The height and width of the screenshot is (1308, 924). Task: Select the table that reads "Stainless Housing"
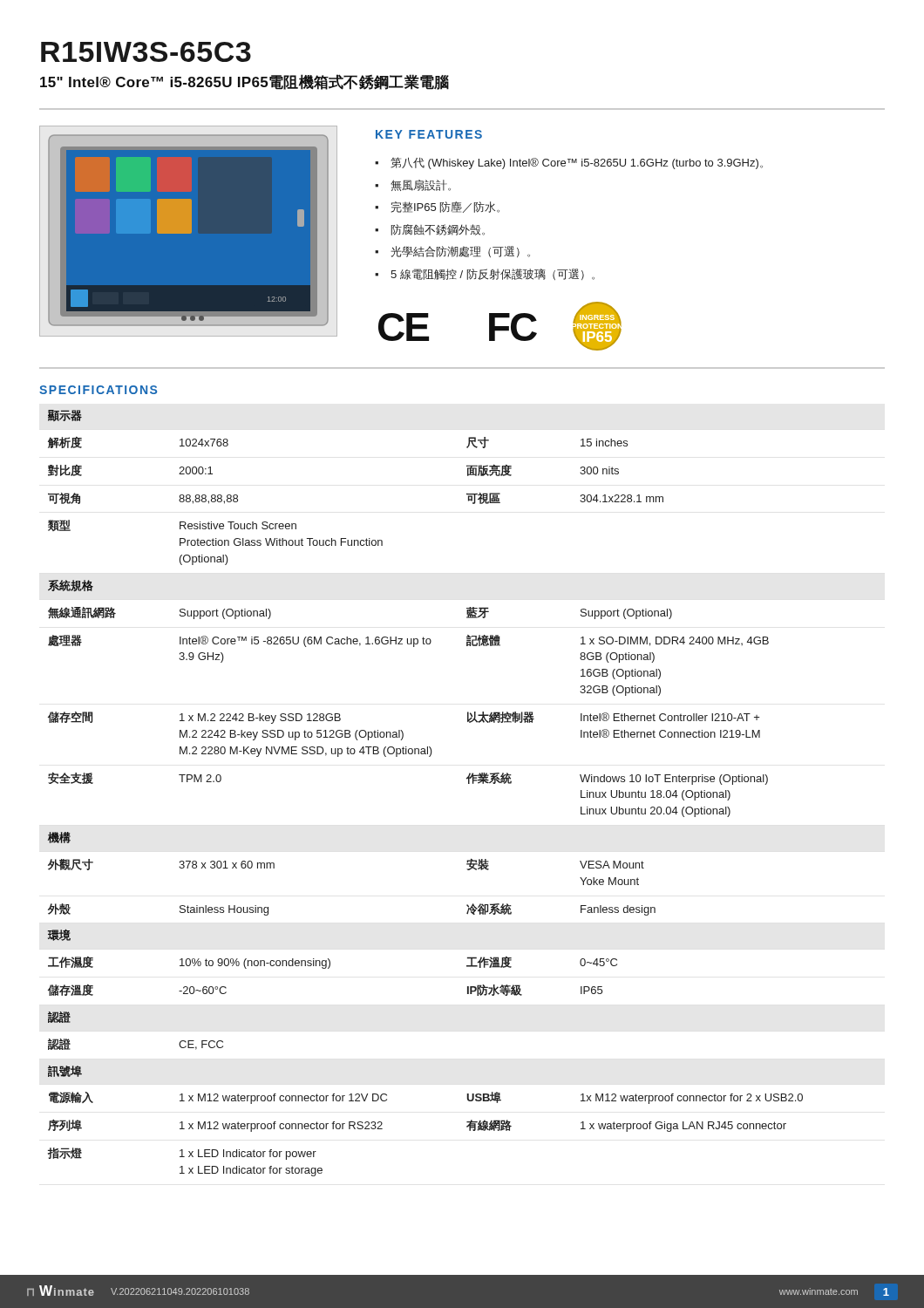[x=462, y=875]
